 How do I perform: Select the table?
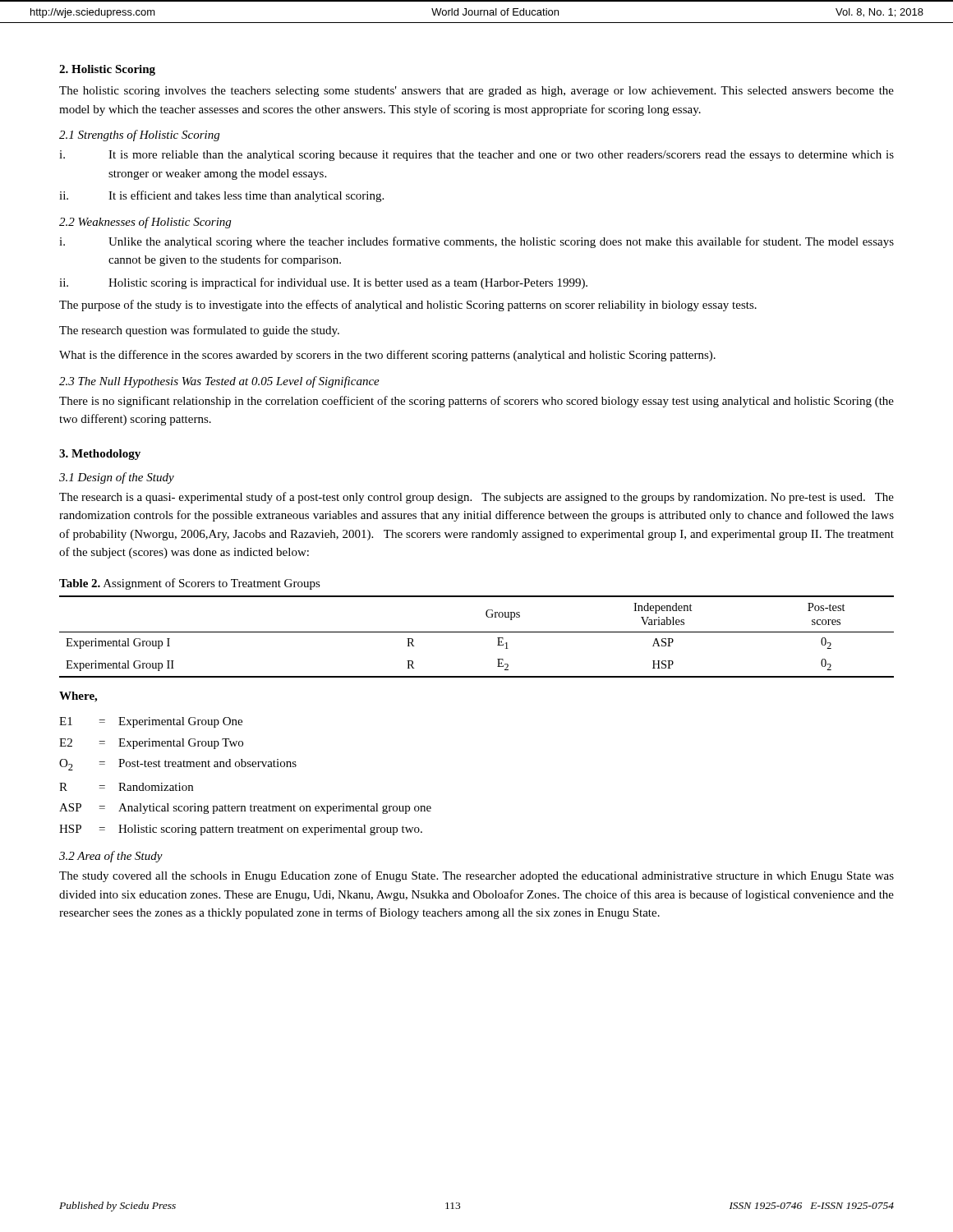pyautogui.click(x=476, y=636)
